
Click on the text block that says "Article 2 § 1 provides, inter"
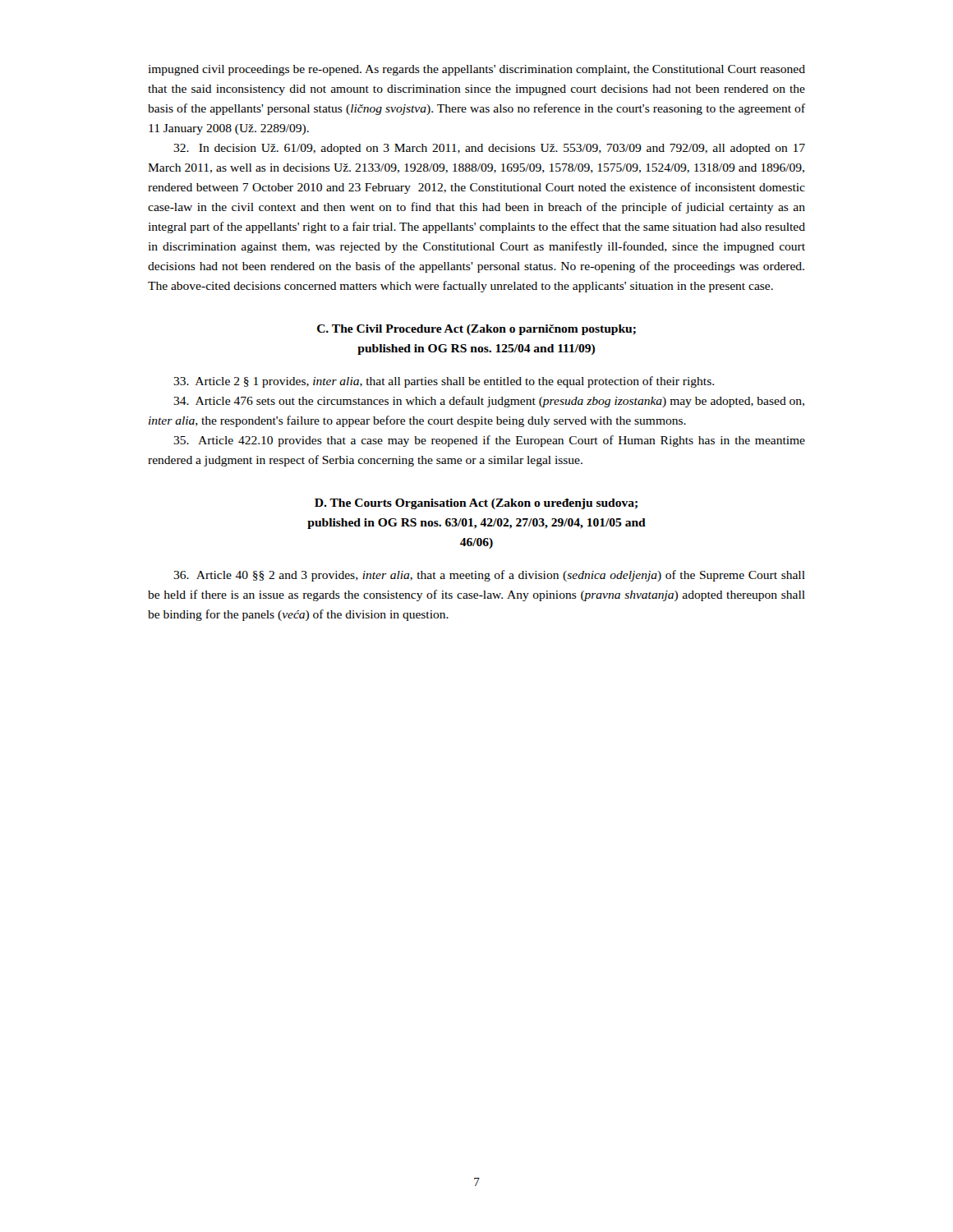pyautogui.click(x=476, y=421)
